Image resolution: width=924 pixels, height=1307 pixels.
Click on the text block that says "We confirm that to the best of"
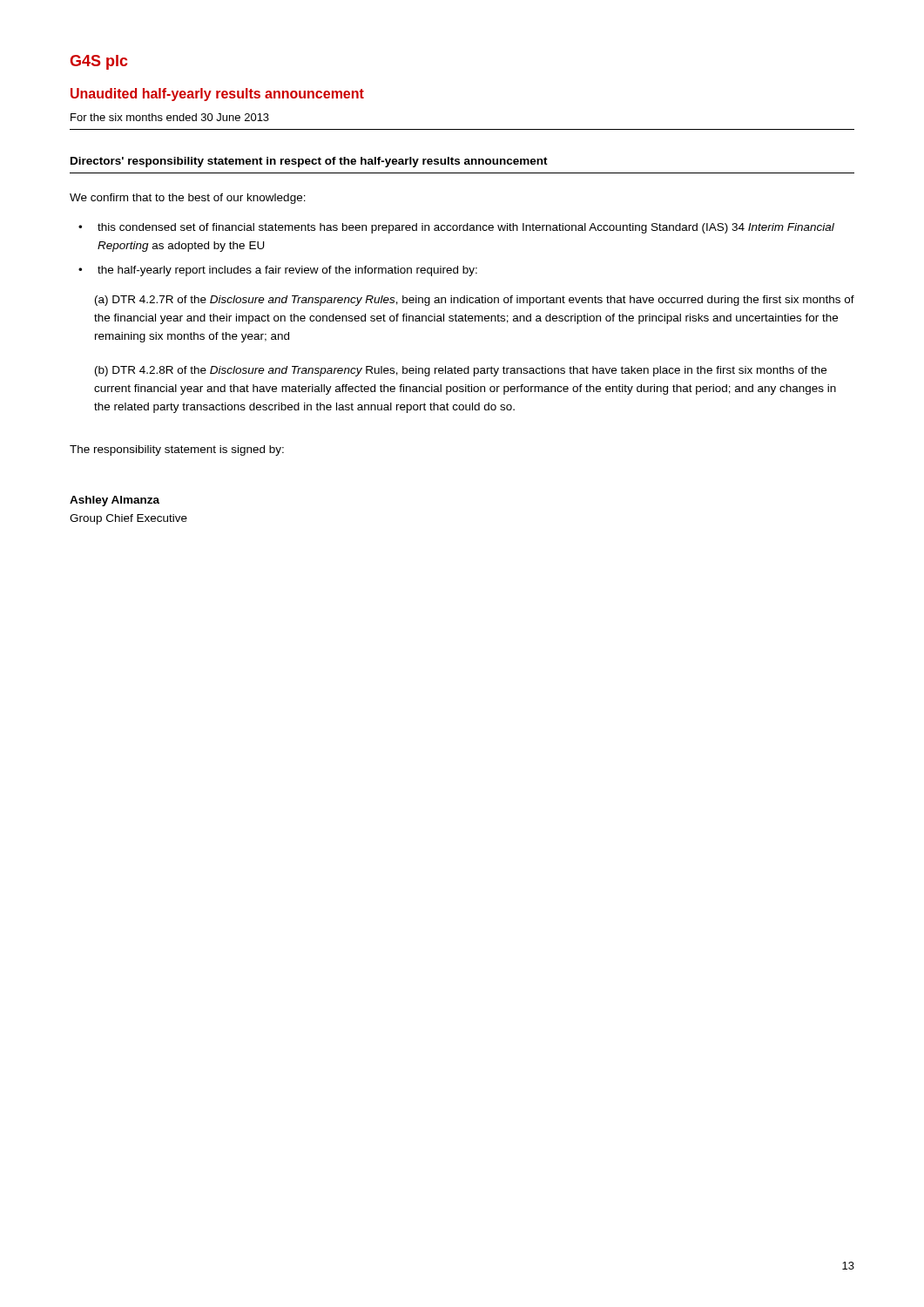click(188, 199)
